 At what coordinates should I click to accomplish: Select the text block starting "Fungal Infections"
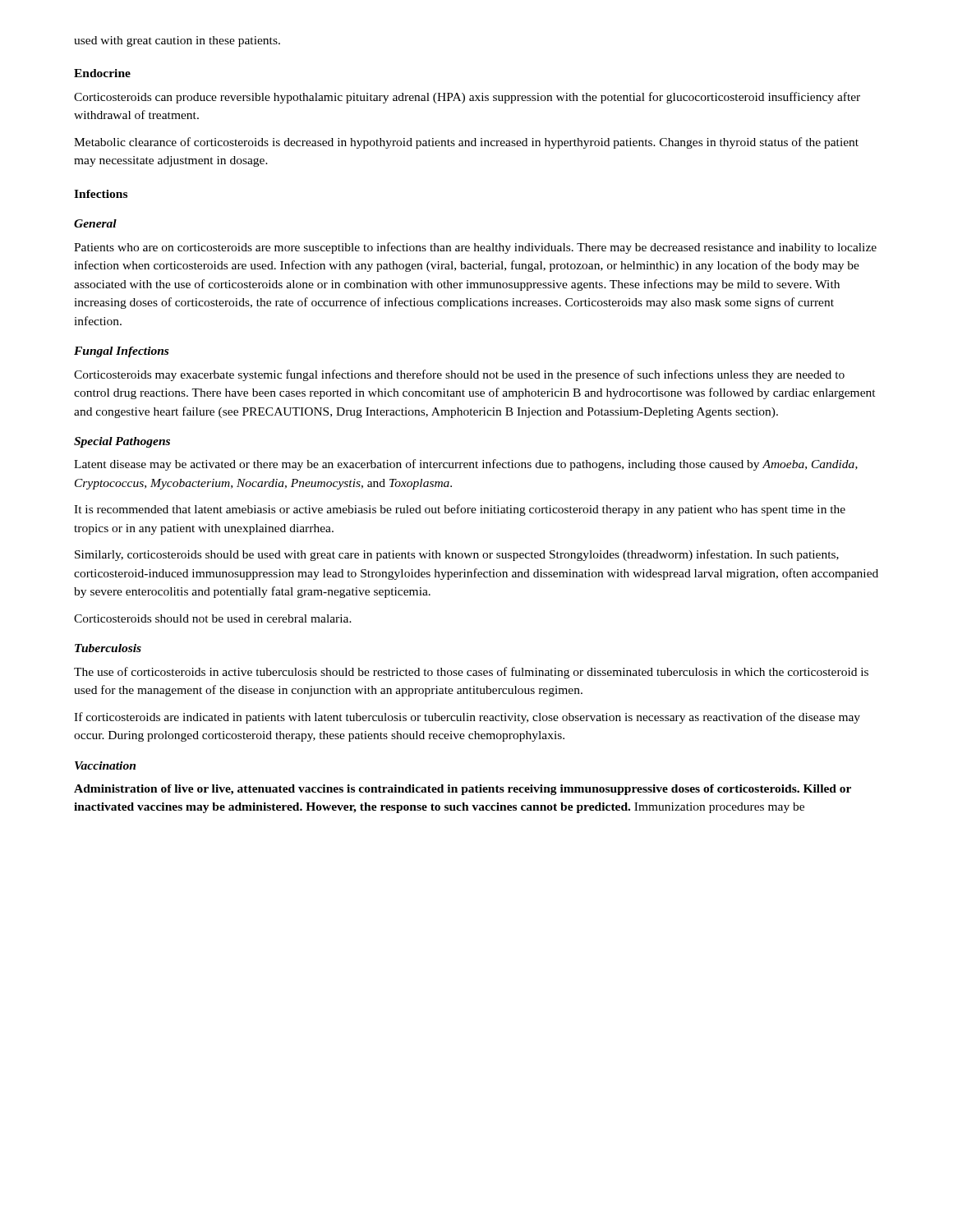tap(122, 350)
